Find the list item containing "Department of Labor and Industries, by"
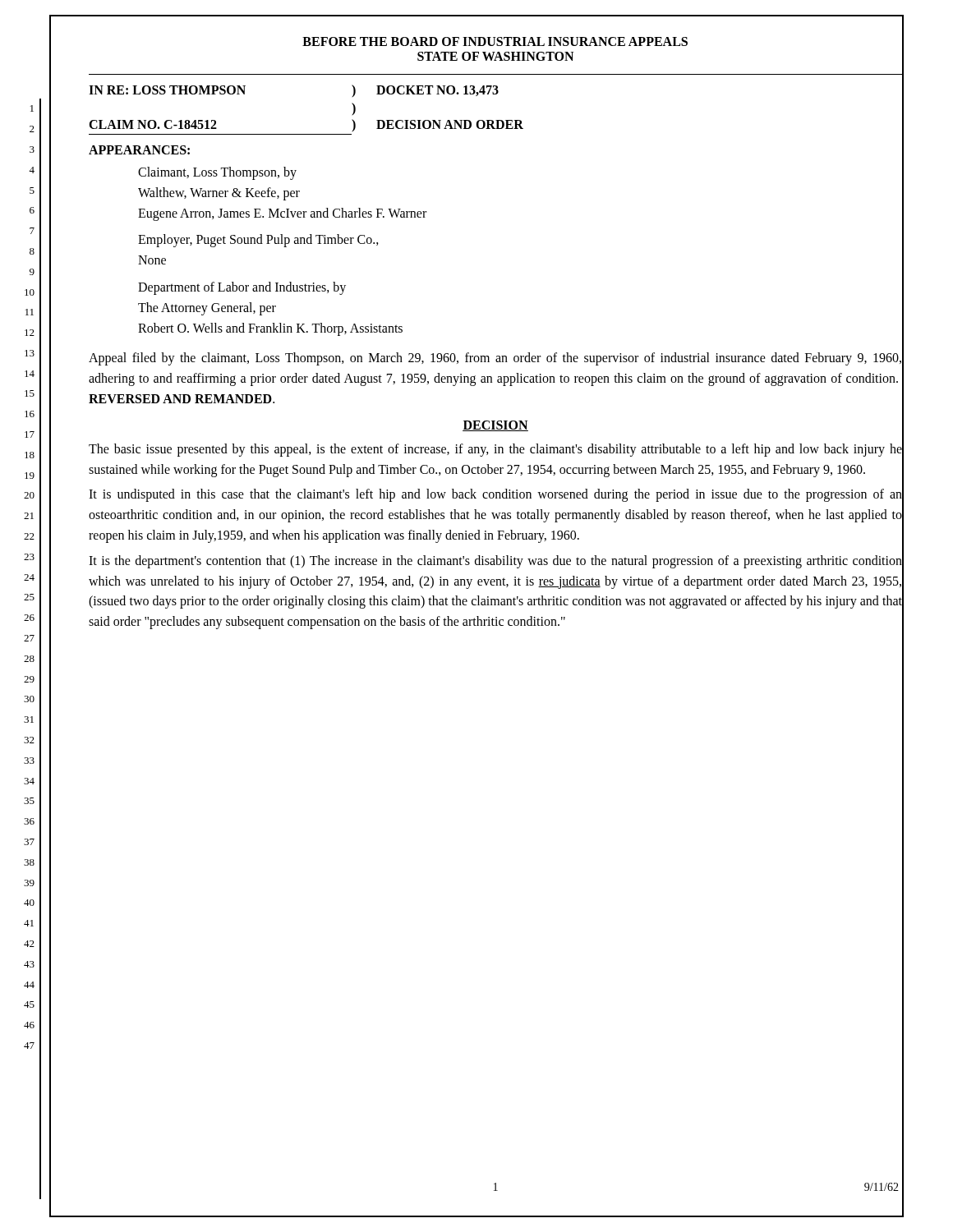953x1232 pixels. [243, 307]
